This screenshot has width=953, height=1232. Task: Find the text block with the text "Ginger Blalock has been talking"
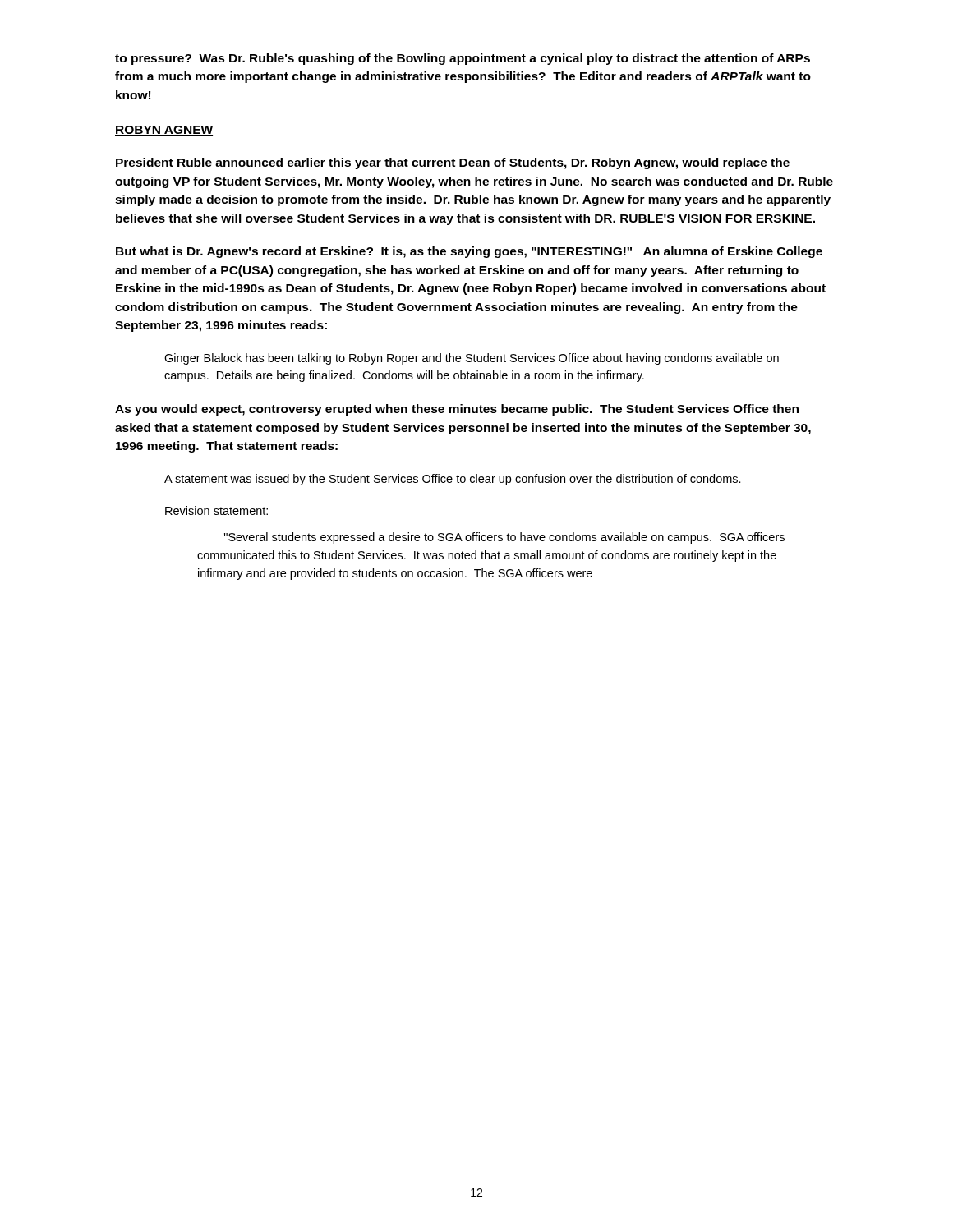[x=472, y=367]
